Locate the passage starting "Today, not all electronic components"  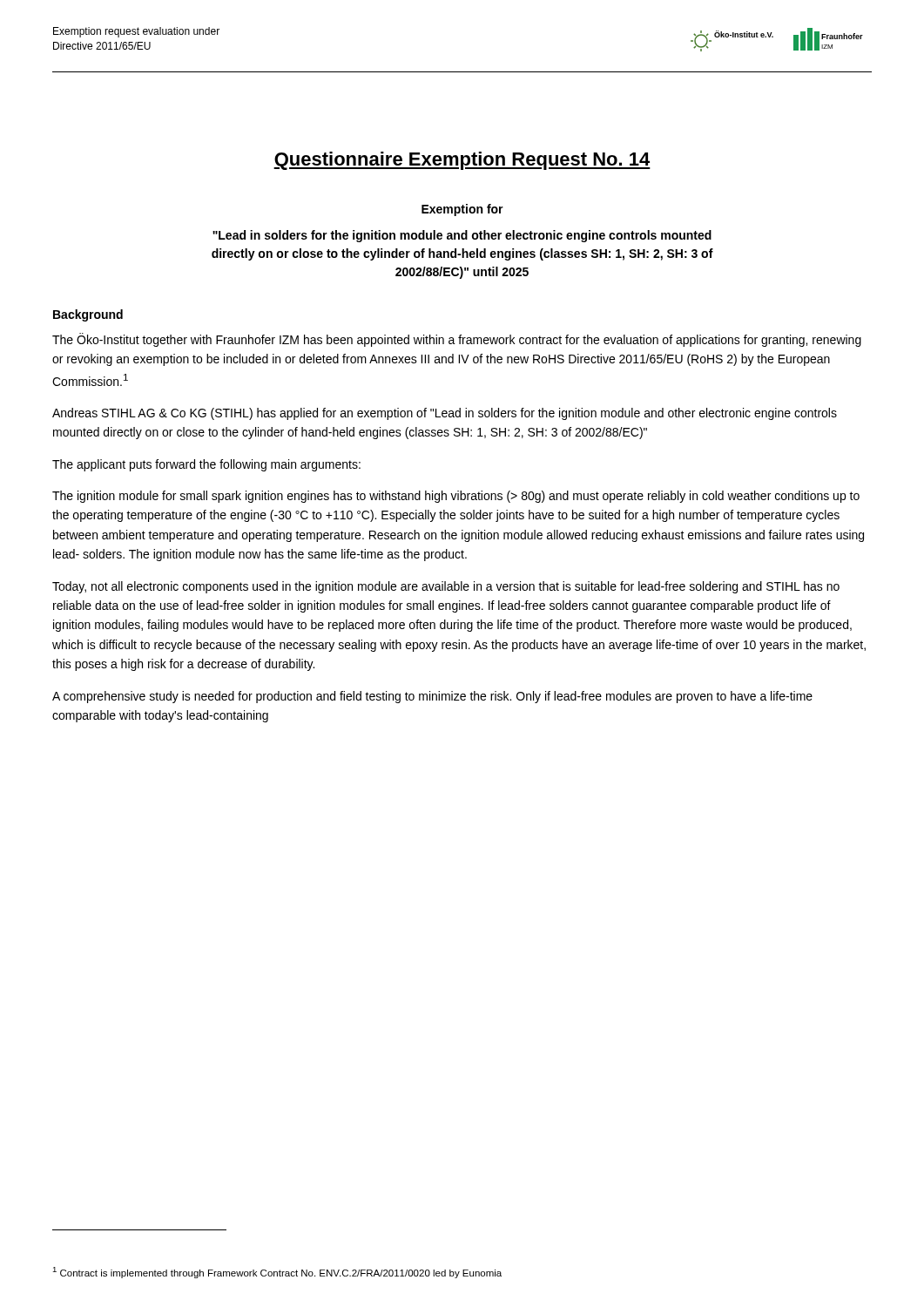coord(459,625)
